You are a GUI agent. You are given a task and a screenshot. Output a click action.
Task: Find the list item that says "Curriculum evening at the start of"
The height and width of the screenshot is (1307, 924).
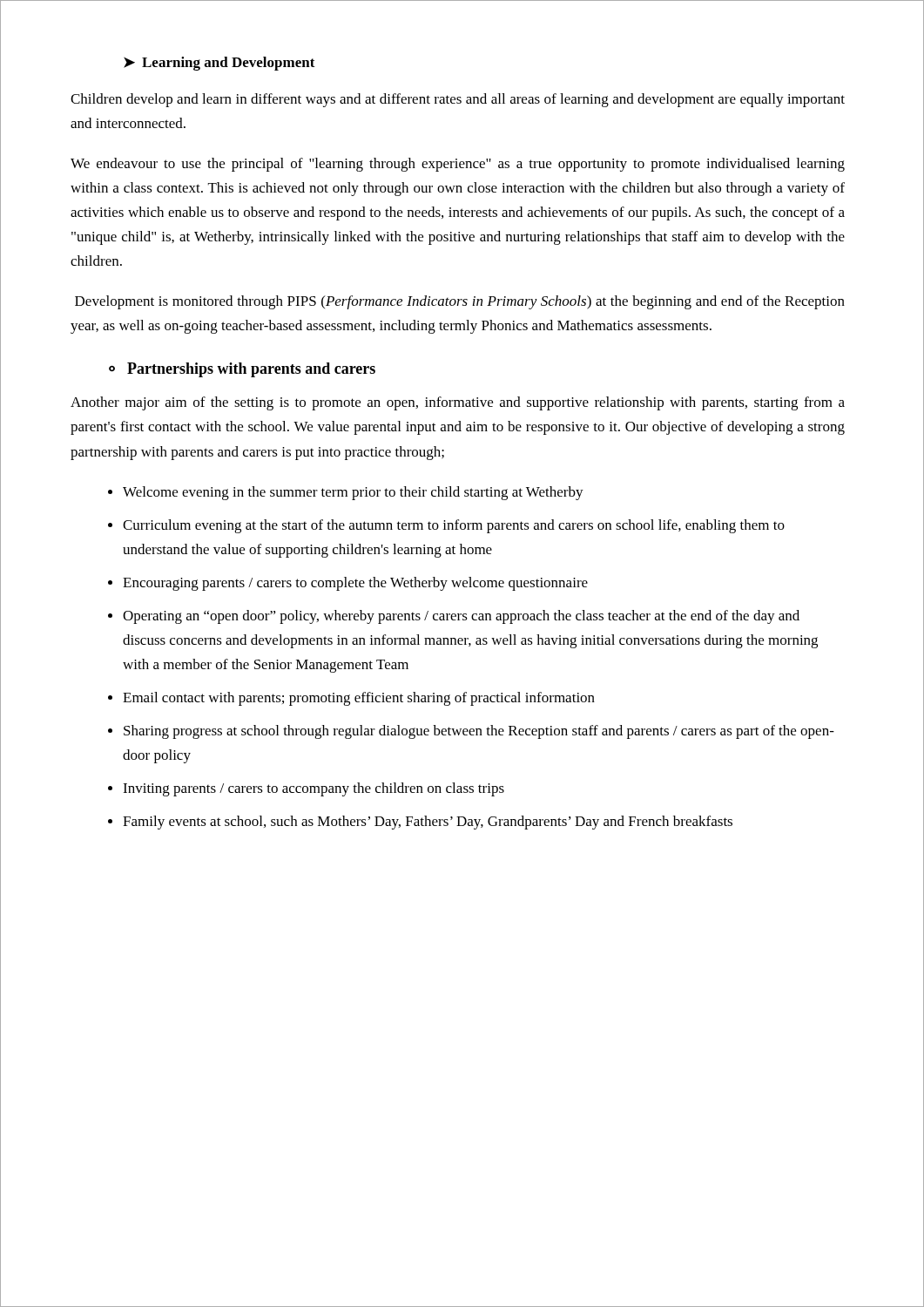[454, 537]
